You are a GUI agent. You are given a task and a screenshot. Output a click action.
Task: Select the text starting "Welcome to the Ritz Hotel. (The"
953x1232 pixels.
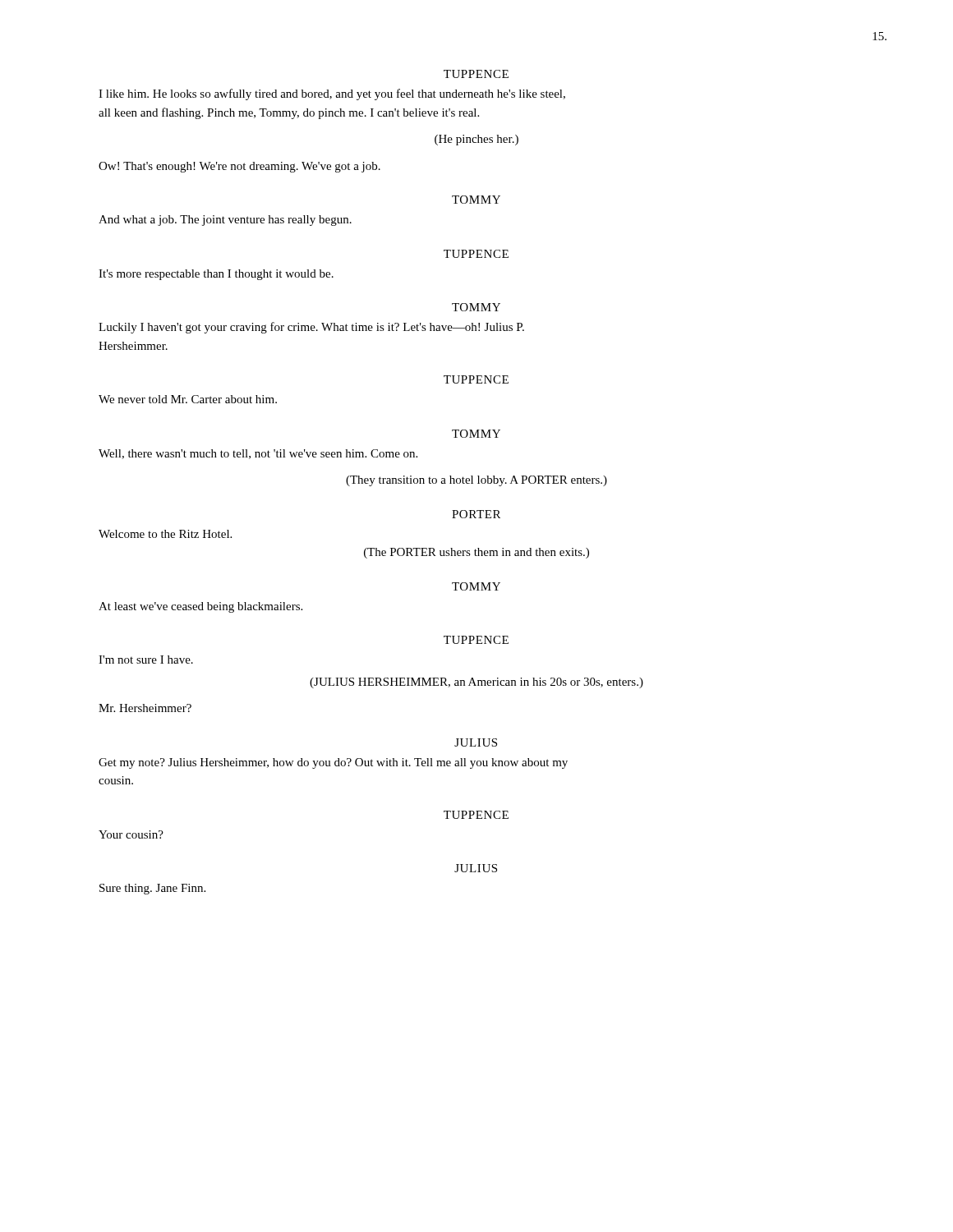click(476, 544)
